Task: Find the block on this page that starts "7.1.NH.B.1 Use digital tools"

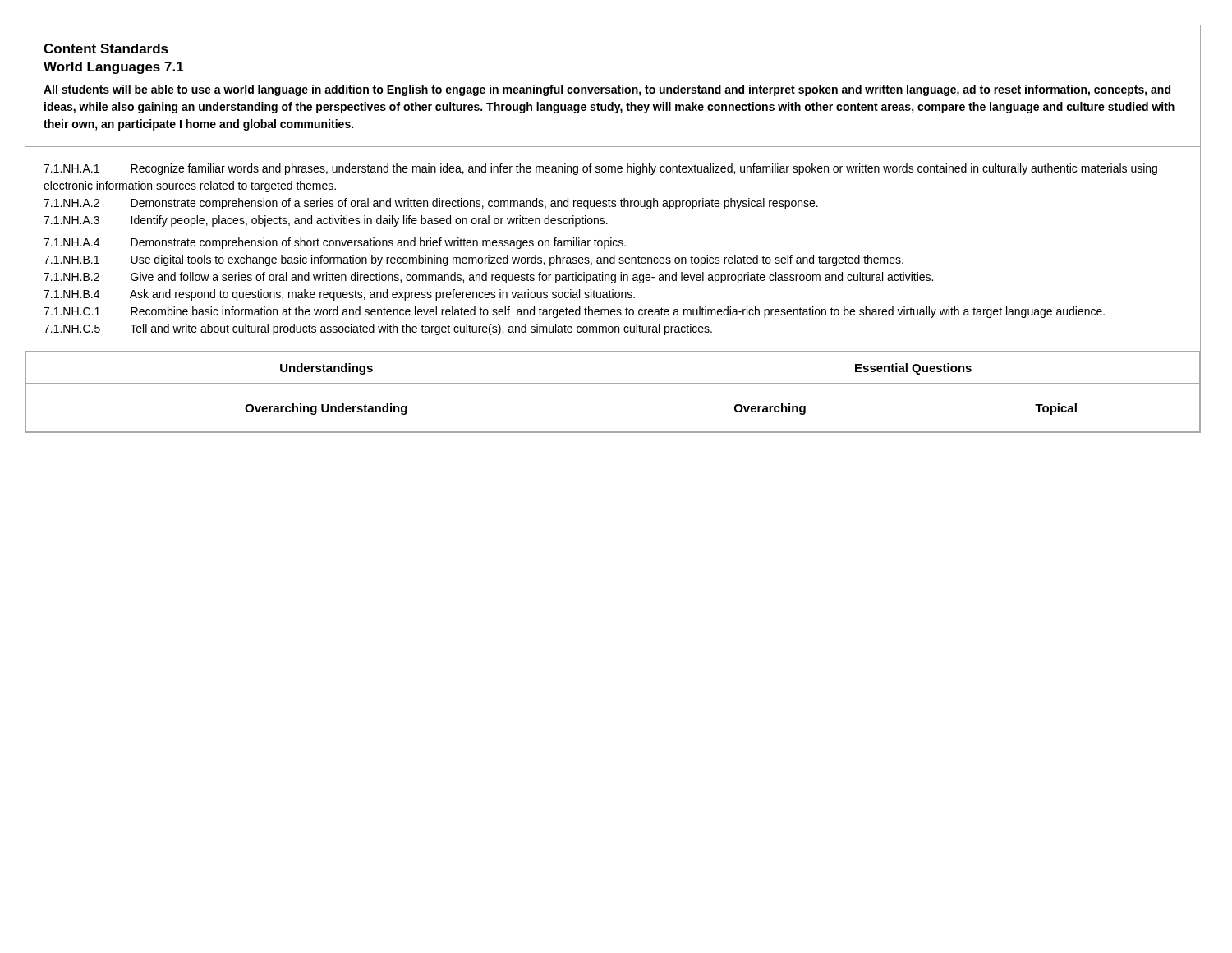Action: tap(613, 260)
